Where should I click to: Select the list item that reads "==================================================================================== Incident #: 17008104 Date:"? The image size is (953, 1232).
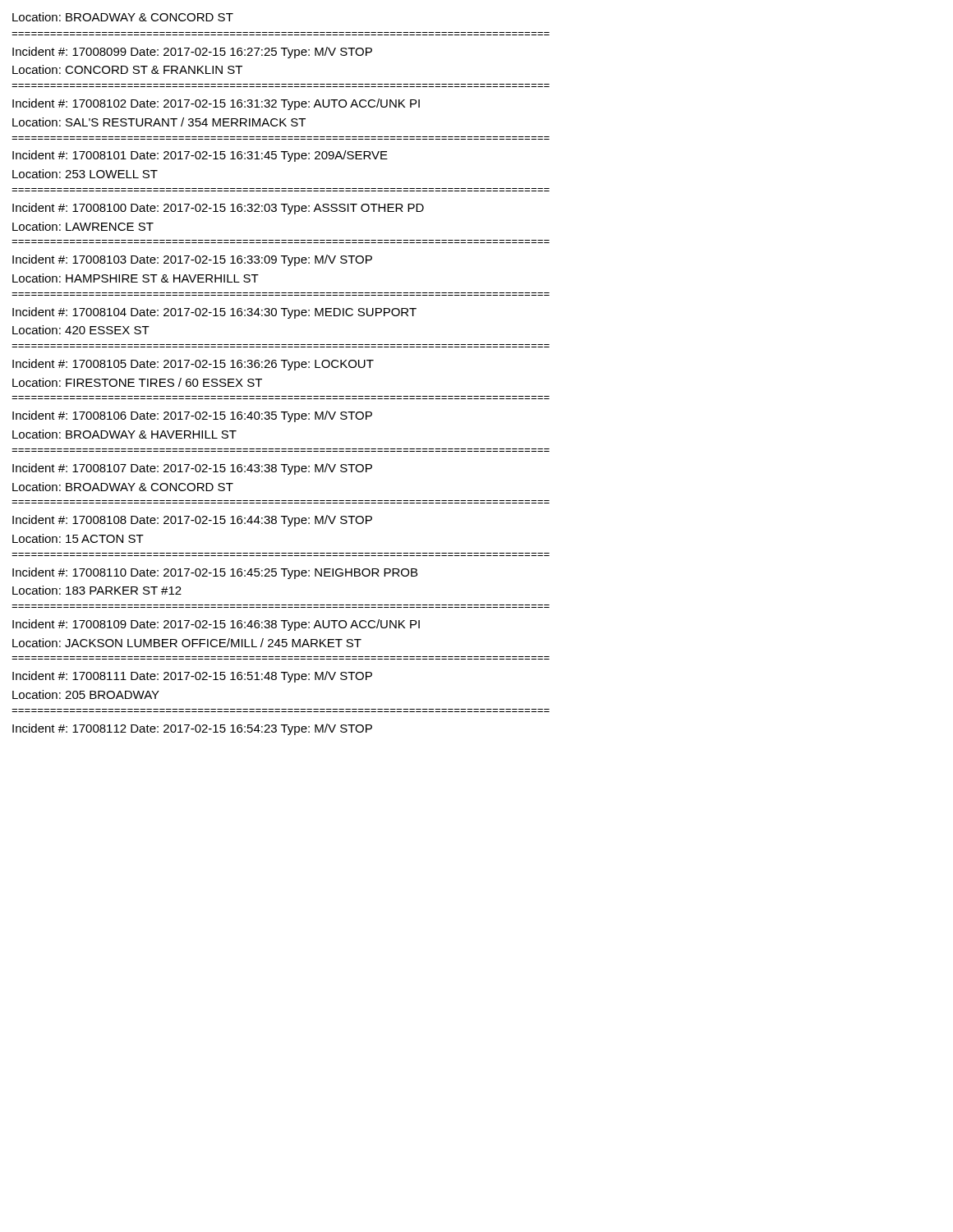click(214, 313)
